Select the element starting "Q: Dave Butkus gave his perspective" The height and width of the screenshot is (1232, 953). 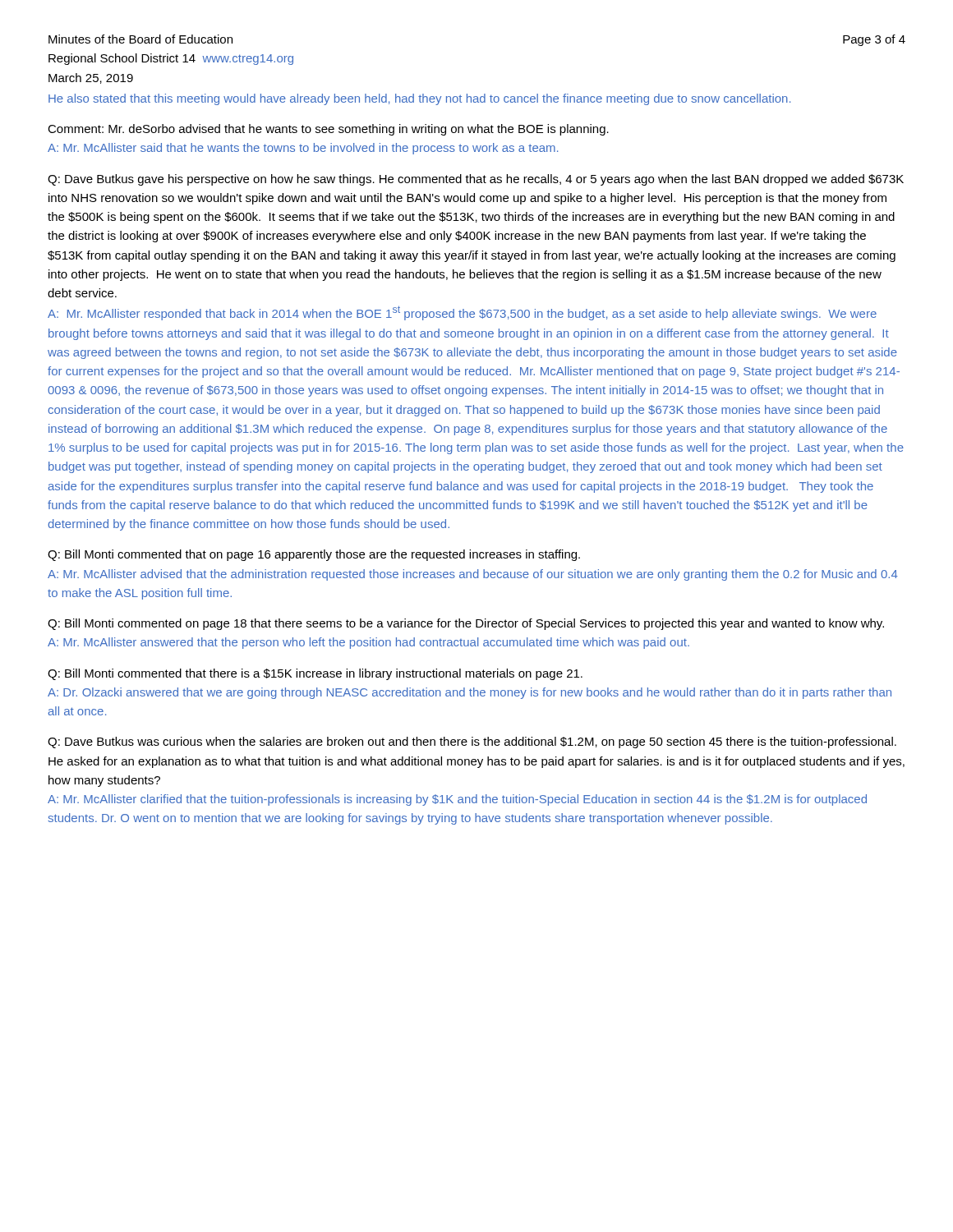476,351
